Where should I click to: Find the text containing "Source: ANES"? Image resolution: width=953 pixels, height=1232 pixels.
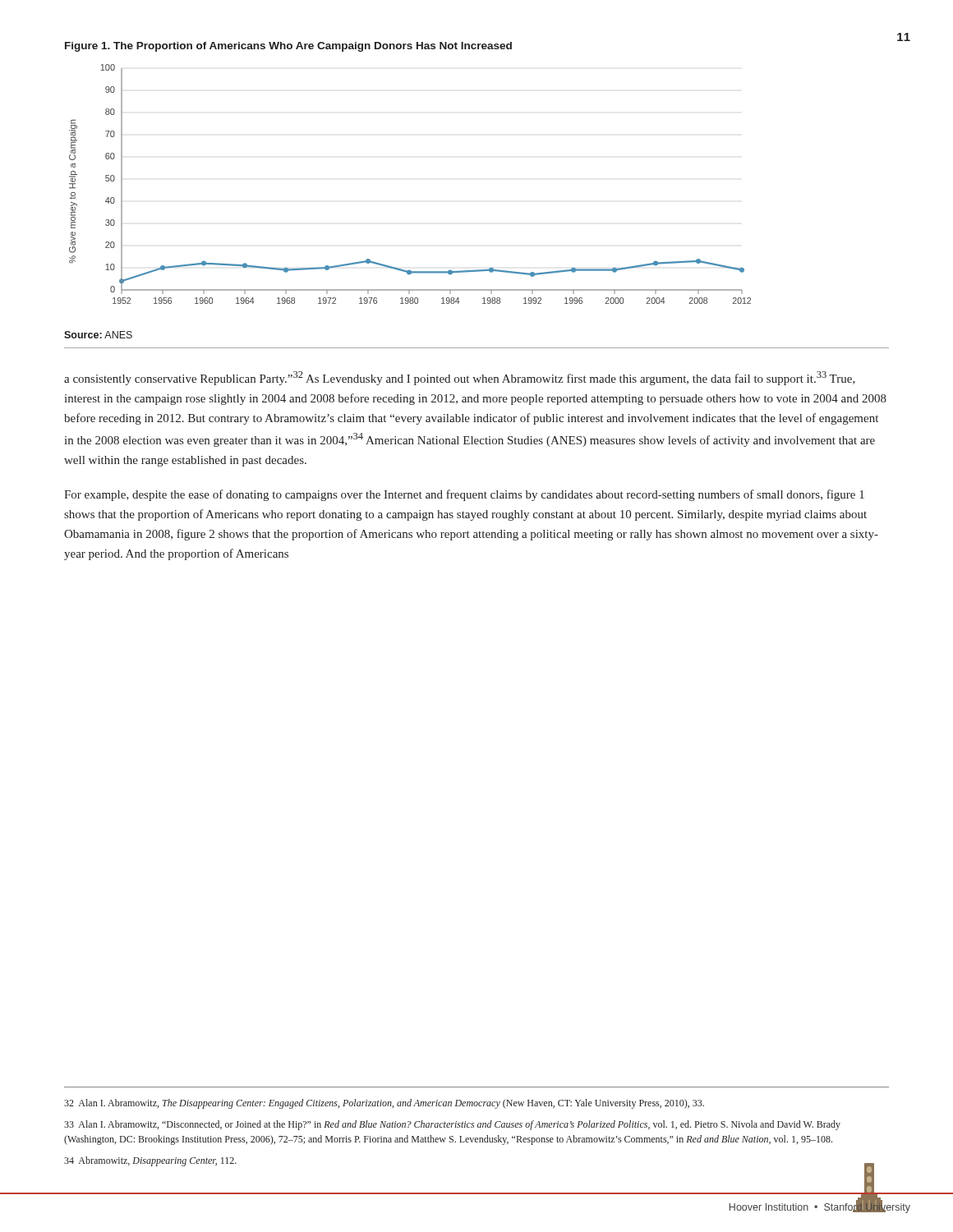coord(98,335)
